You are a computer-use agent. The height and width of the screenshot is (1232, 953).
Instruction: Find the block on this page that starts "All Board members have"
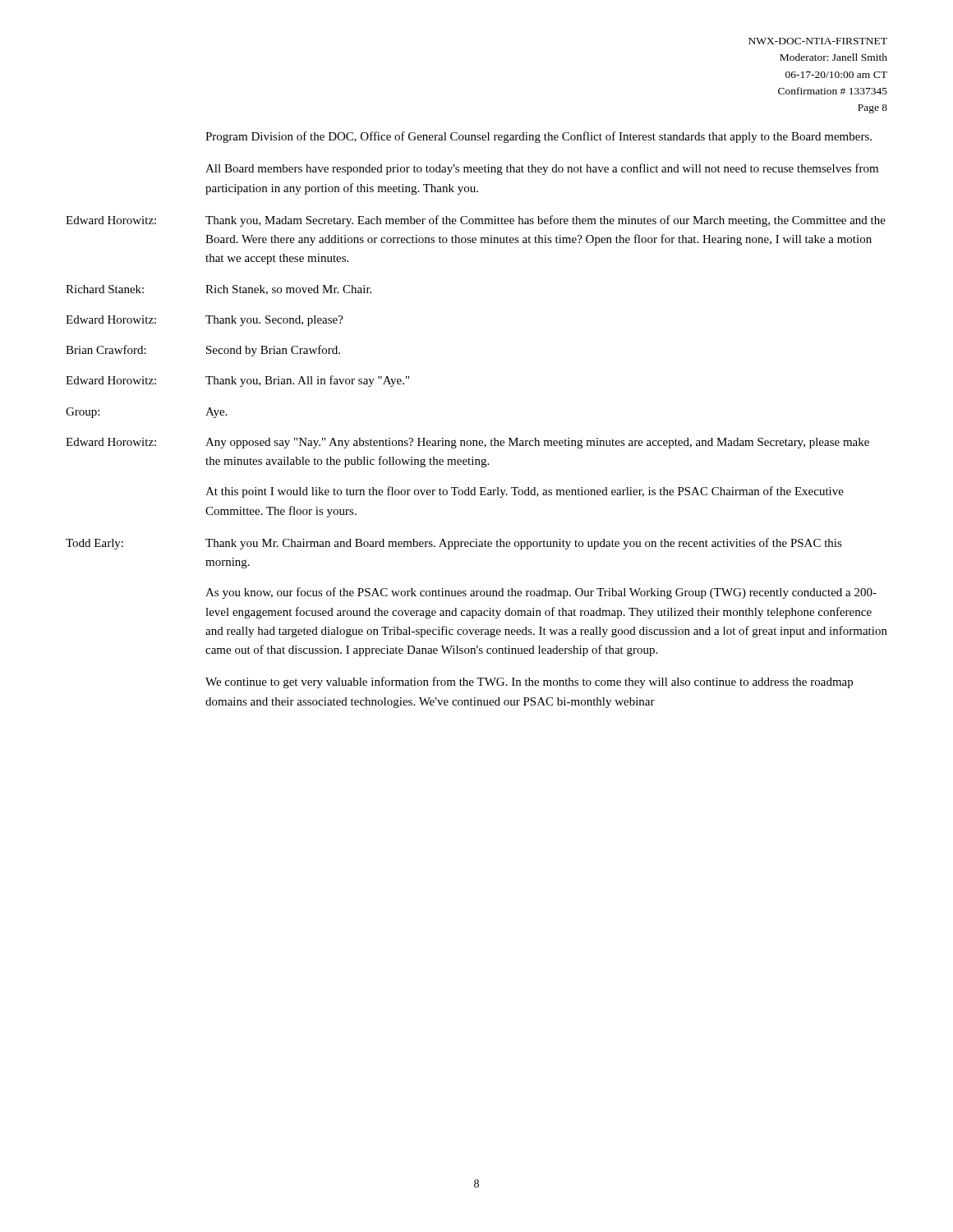click(542, 178)
